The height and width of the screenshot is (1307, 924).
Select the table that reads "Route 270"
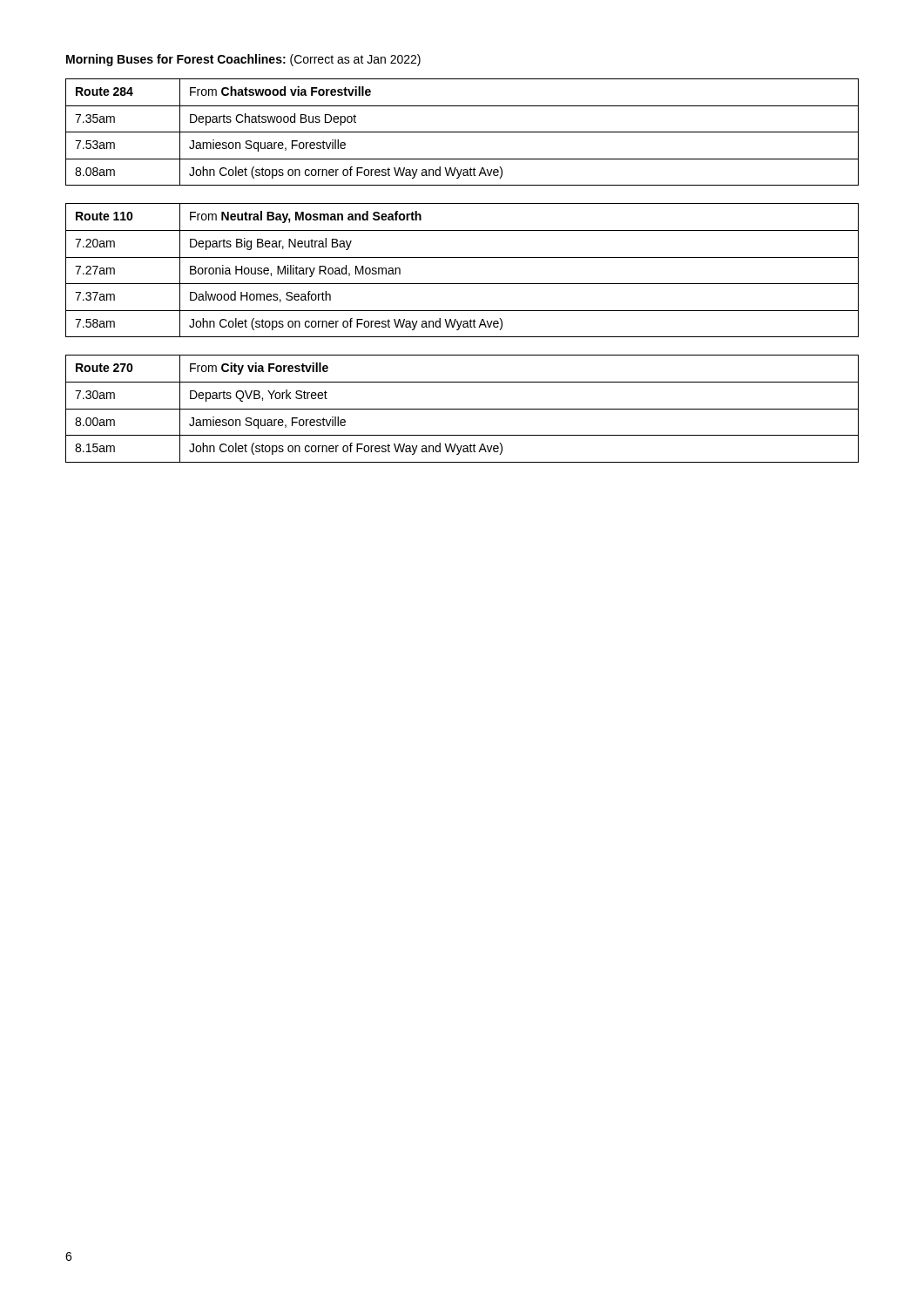(x=462, y=409)
